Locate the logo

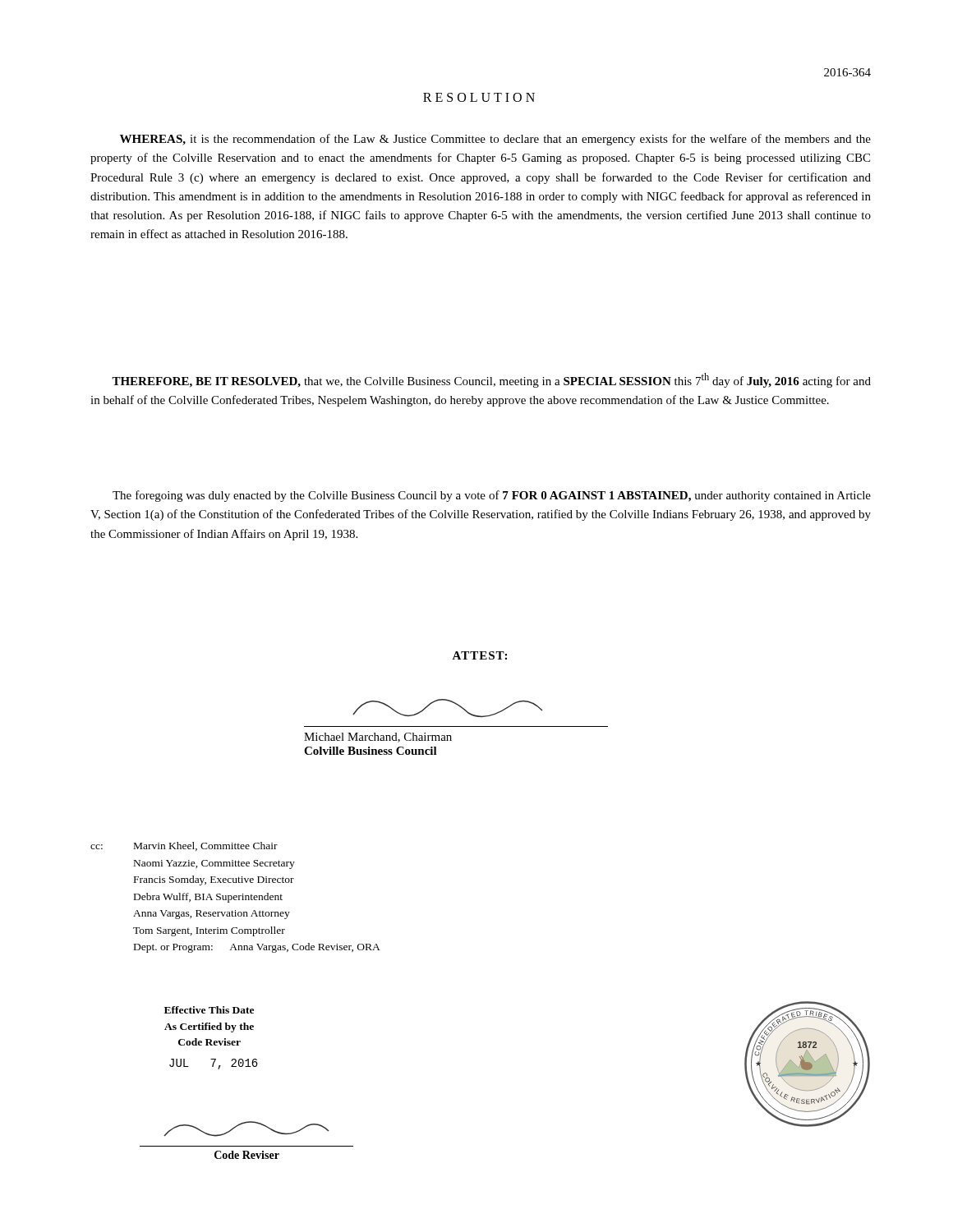pos(807,1064)
